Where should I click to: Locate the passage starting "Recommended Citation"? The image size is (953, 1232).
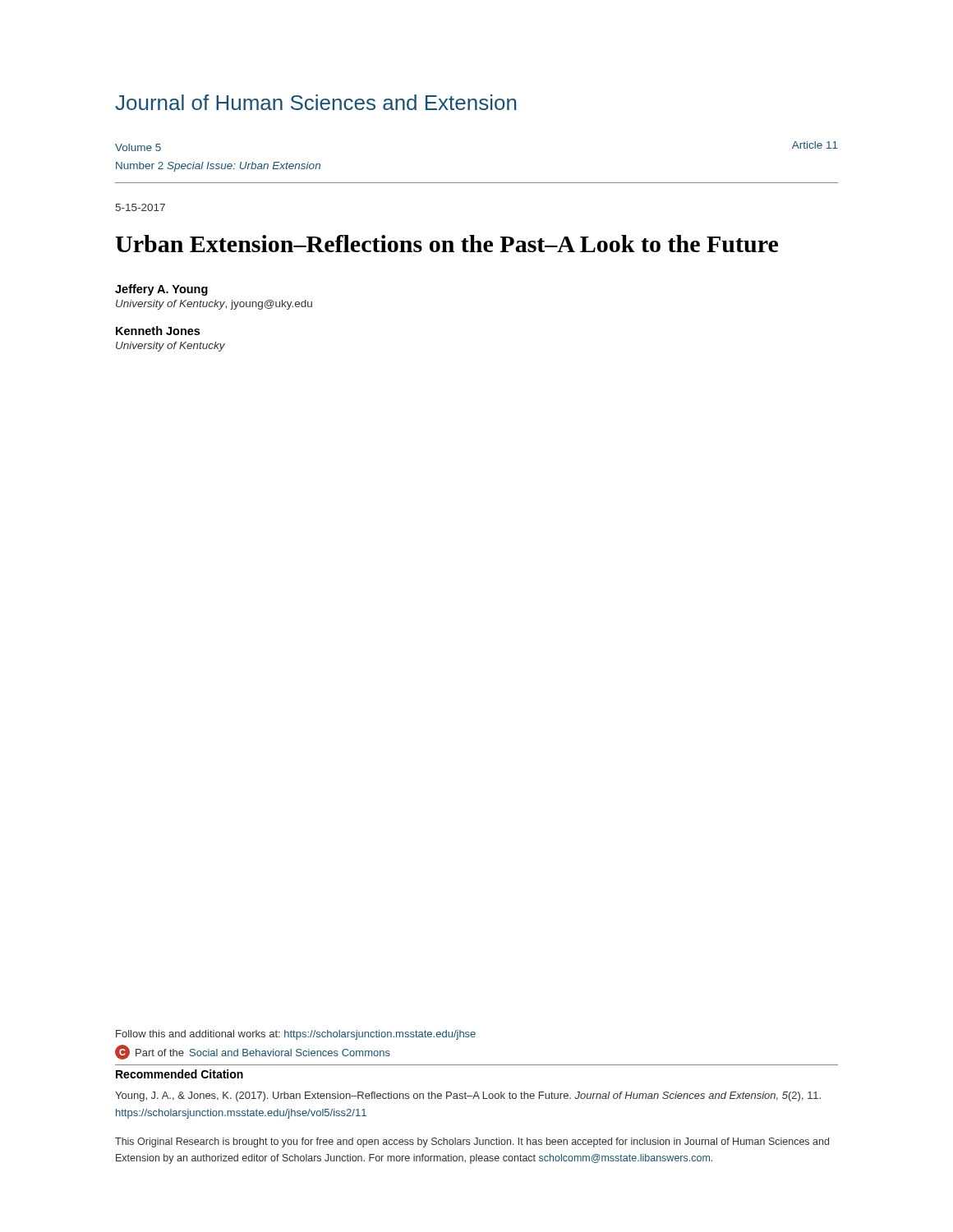(179, 1075)
